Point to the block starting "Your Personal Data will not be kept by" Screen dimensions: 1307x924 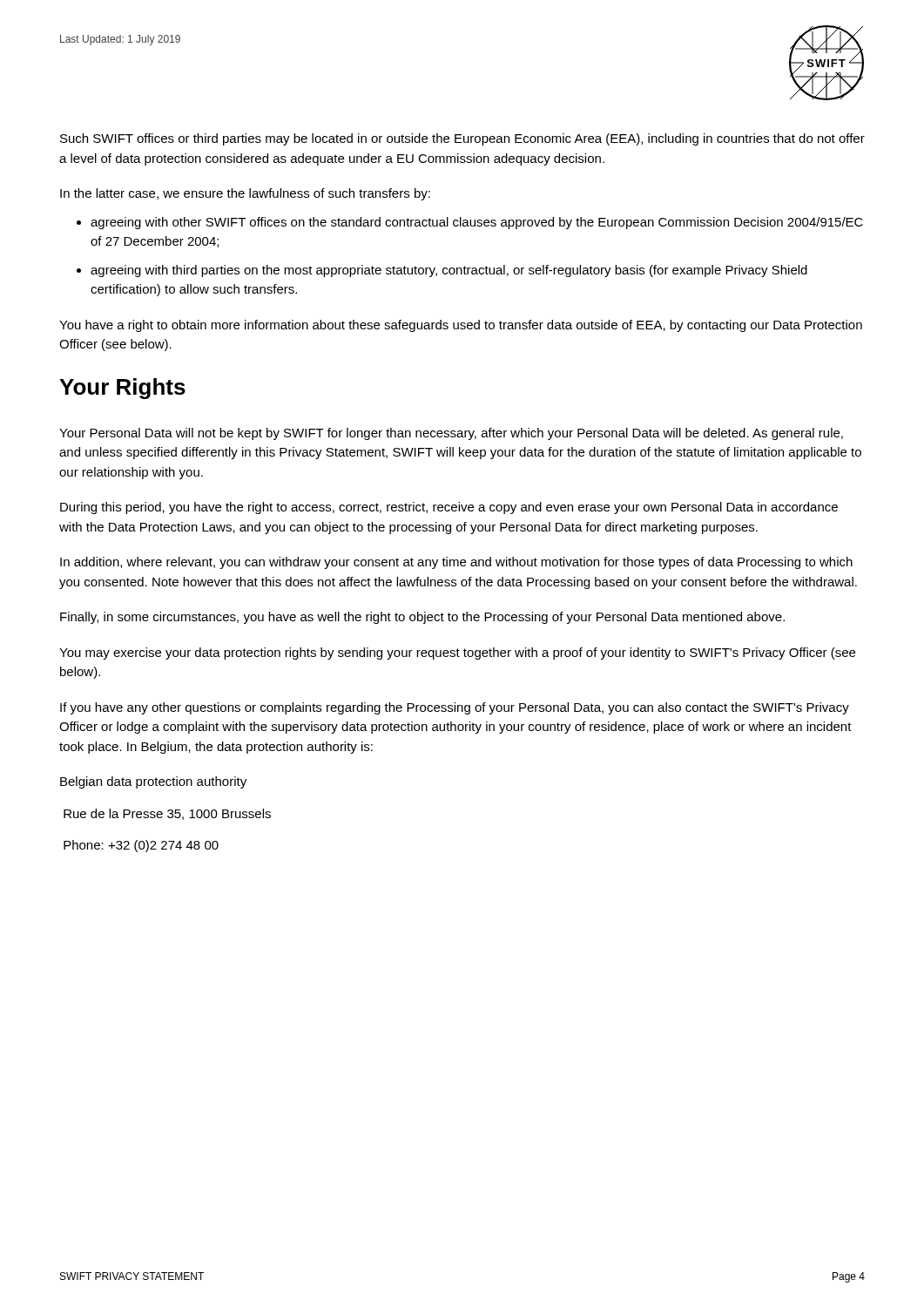(x=461, y=452)
